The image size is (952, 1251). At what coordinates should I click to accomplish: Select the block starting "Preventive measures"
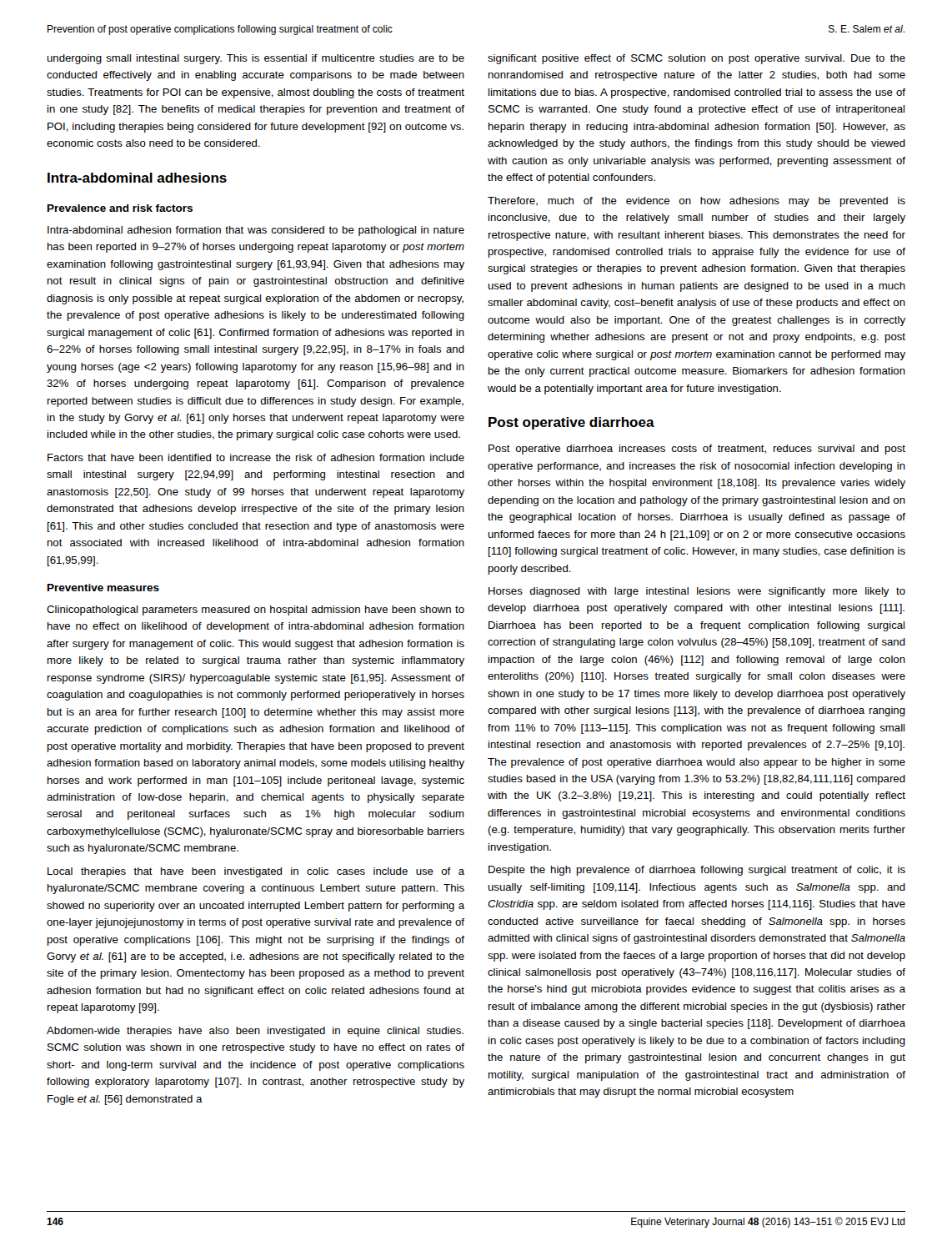pos(103,588)
